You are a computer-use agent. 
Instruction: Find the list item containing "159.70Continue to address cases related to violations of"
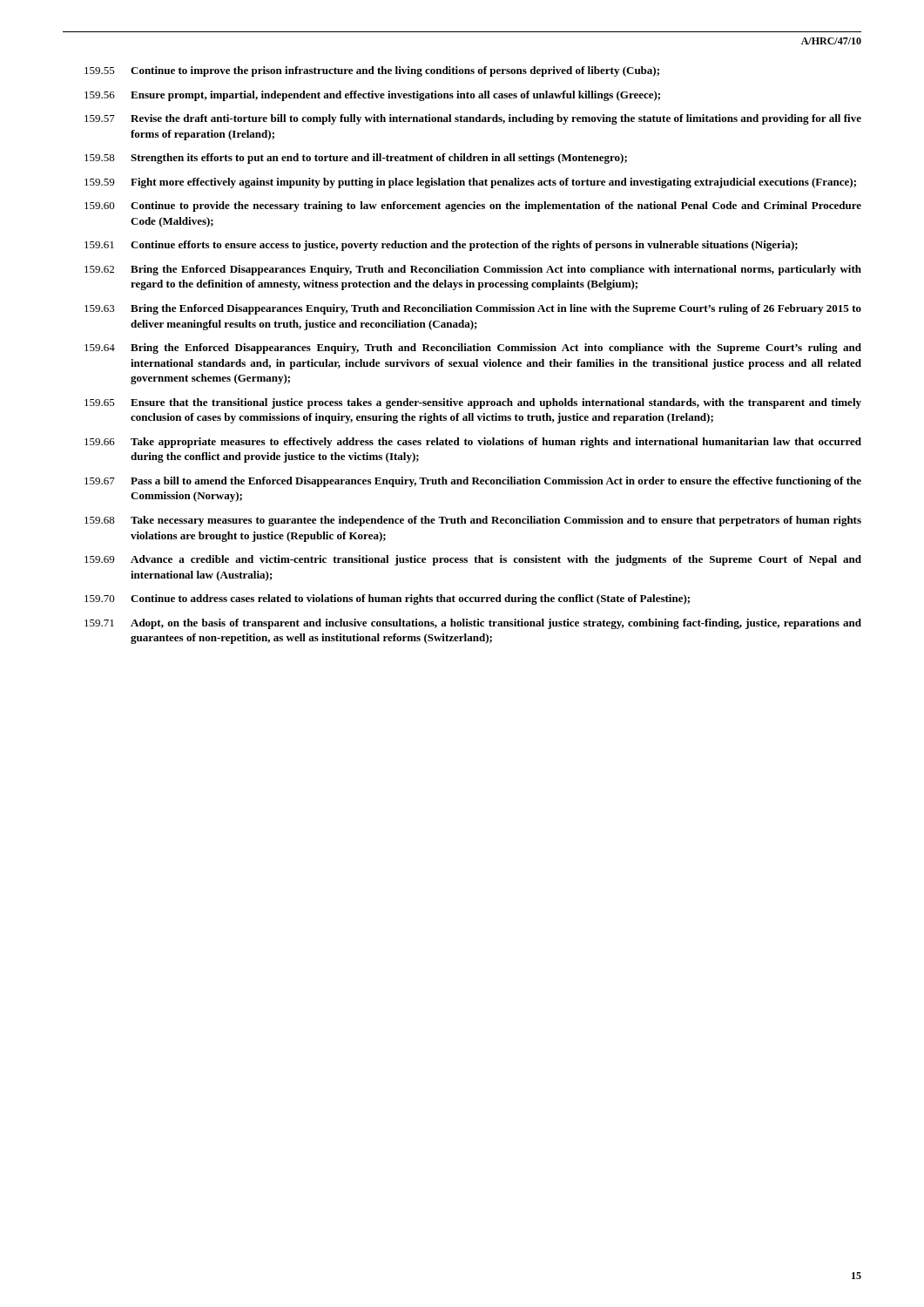[411, 599]
